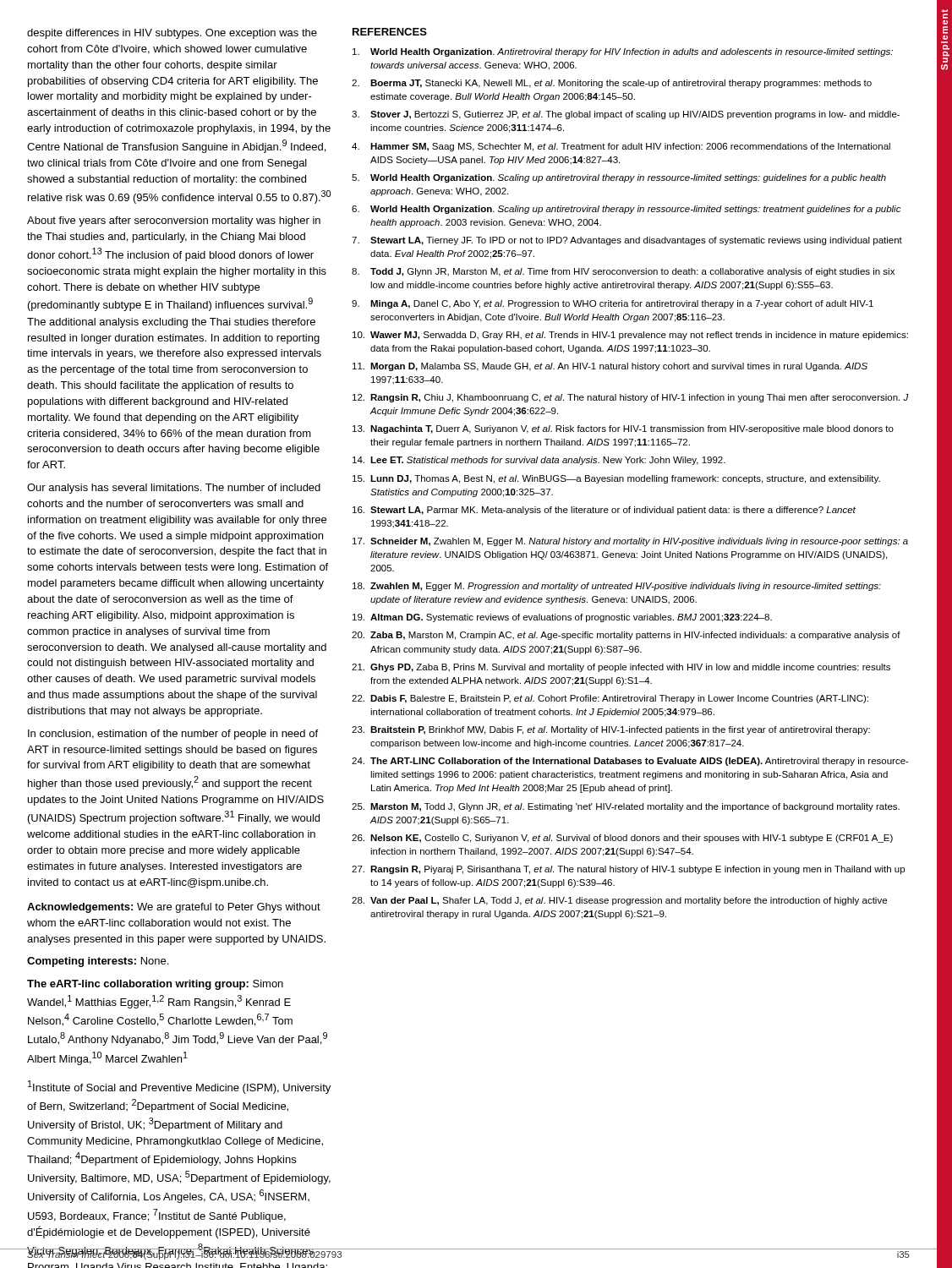Image resolution: width=952 pixels, height=1268 pixels.
Task: Click the passage that begins "27. Rangsin R,"
Action: click(631, 876)
